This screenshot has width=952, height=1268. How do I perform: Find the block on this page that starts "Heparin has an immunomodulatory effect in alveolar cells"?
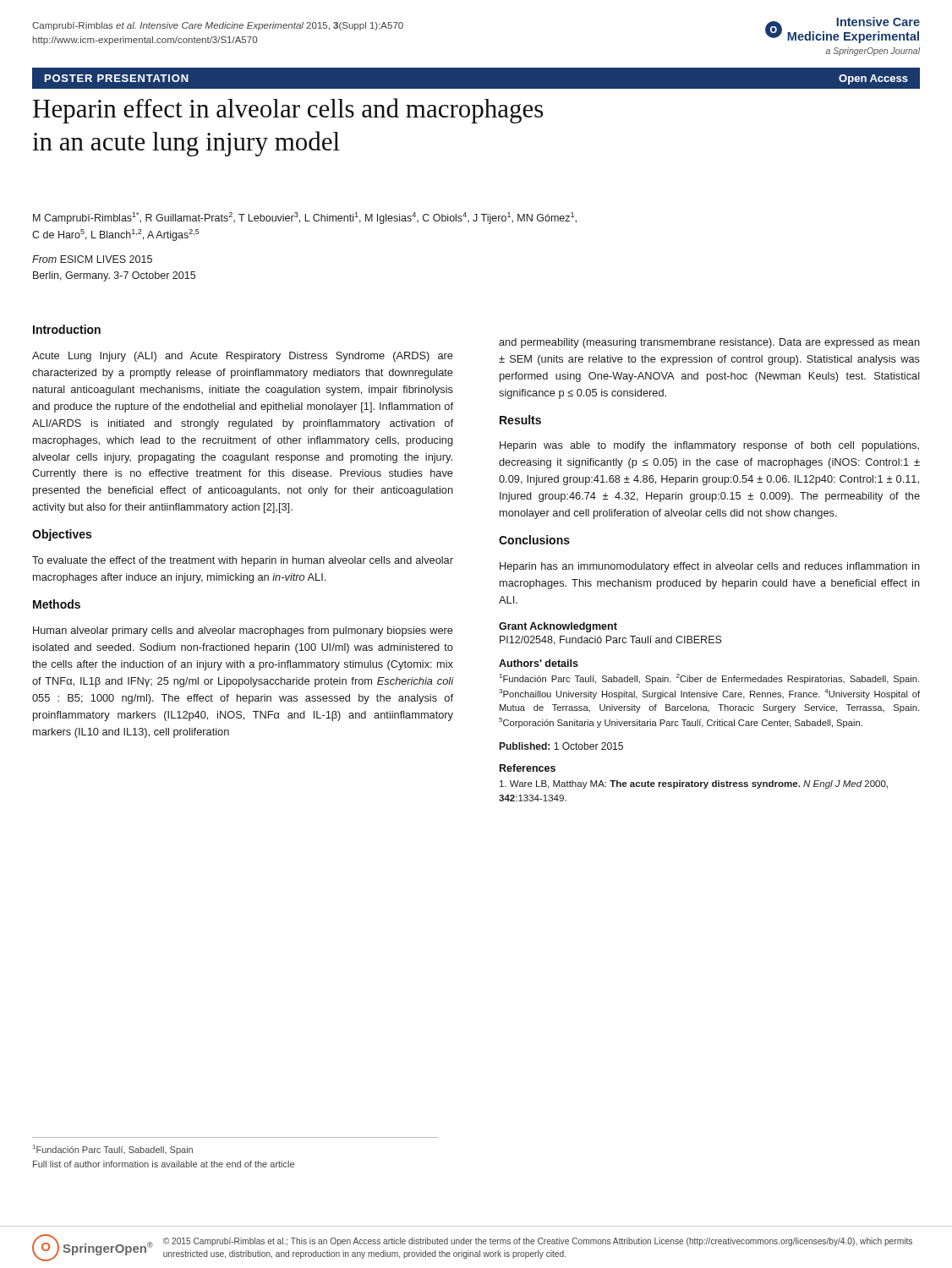709,583
